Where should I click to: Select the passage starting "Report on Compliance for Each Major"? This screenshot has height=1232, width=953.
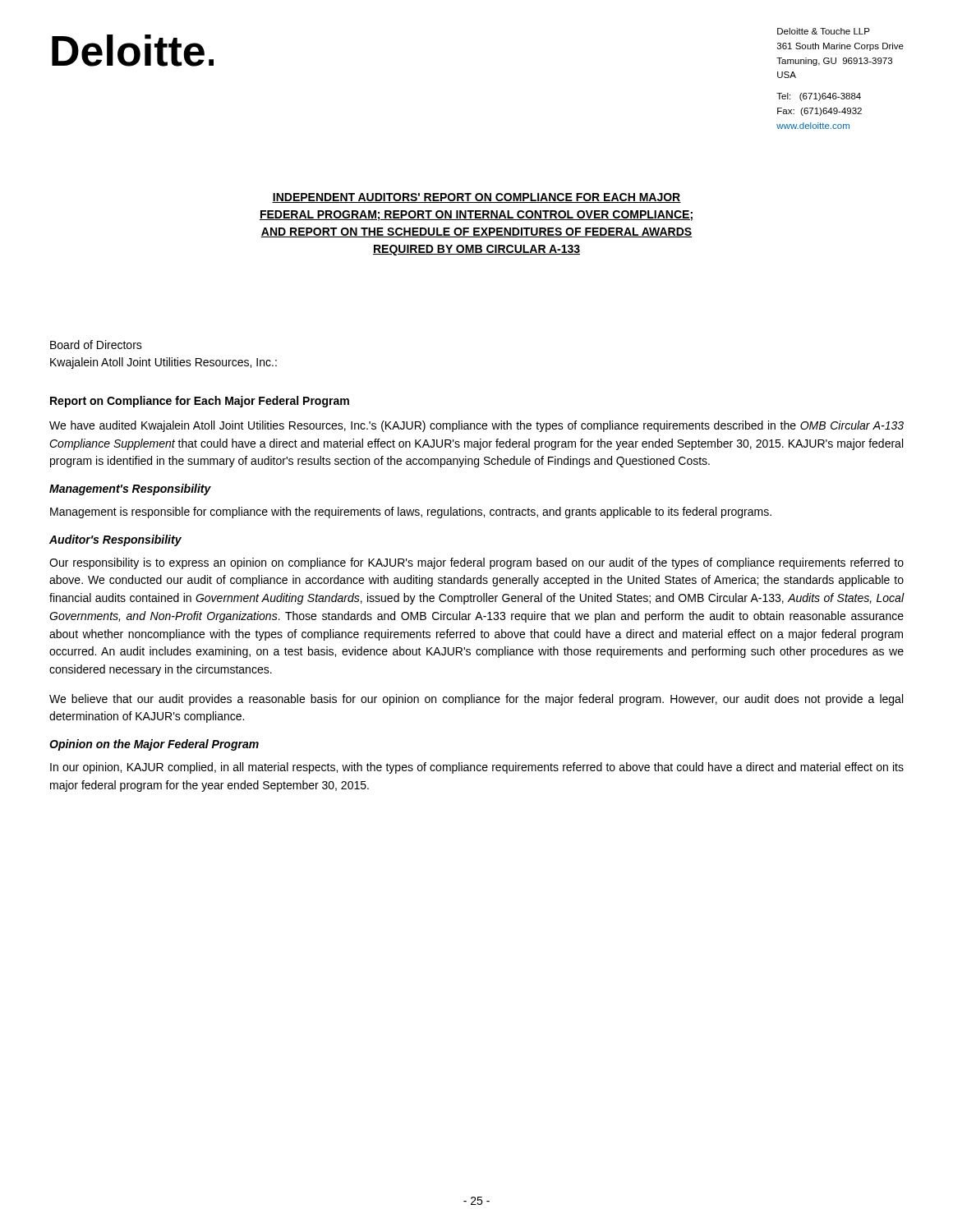tap(199, 401)
